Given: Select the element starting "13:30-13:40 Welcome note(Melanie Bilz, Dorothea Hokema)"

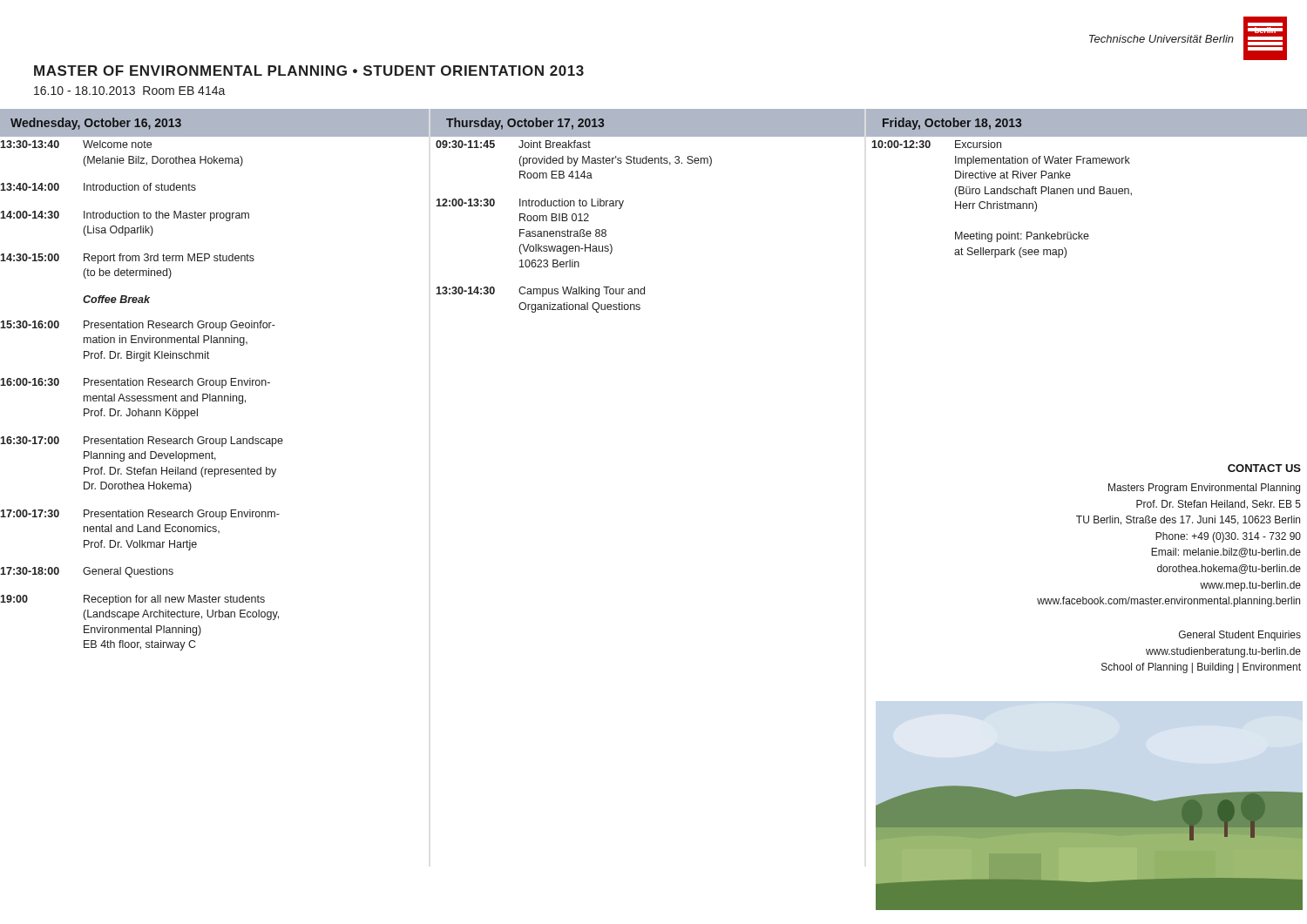Looking at the screenshot, I should click(x=213, y=153).
